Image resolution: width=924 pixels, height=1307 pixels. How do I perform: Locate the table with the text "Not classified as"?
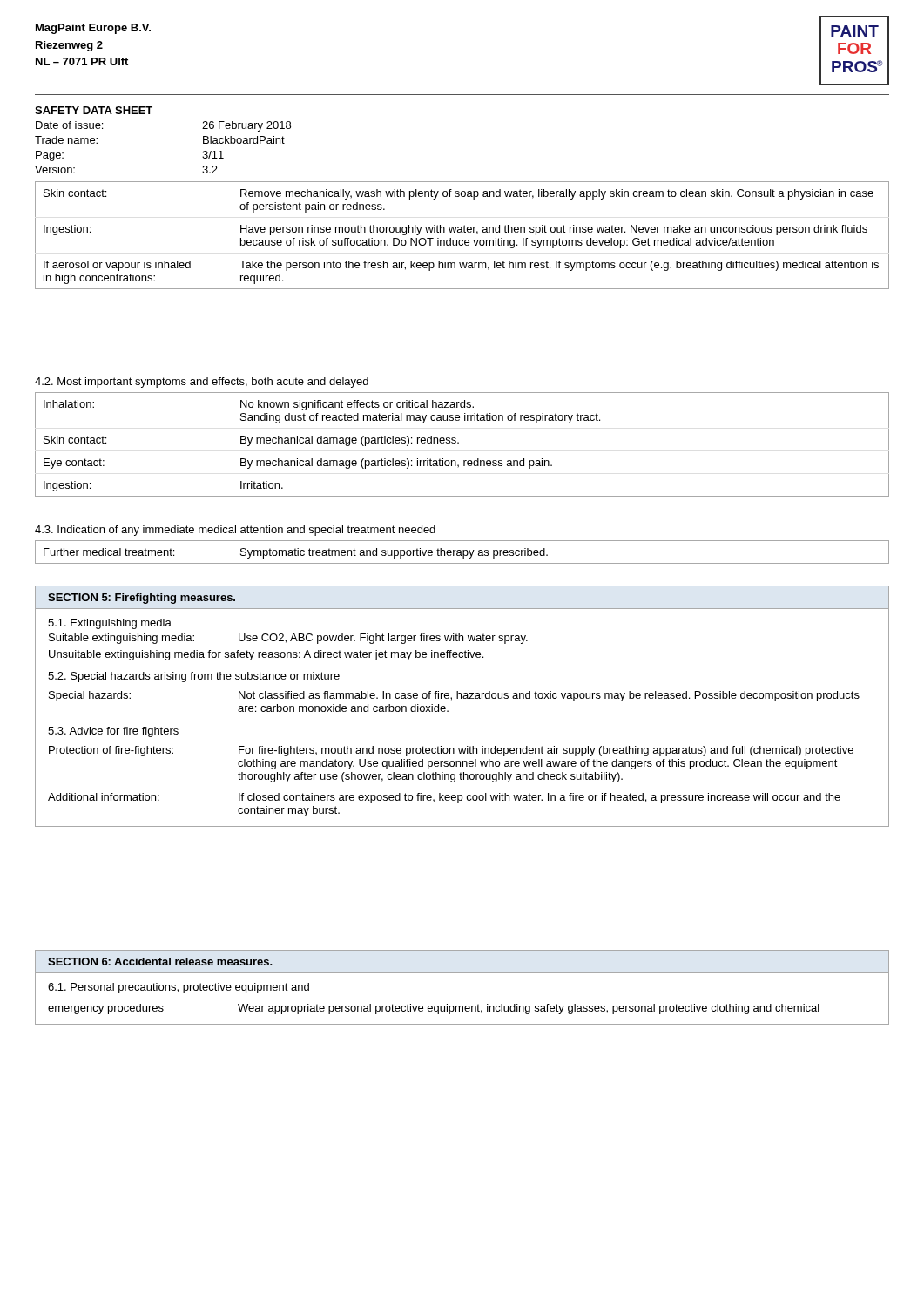(x=462, y=701)
